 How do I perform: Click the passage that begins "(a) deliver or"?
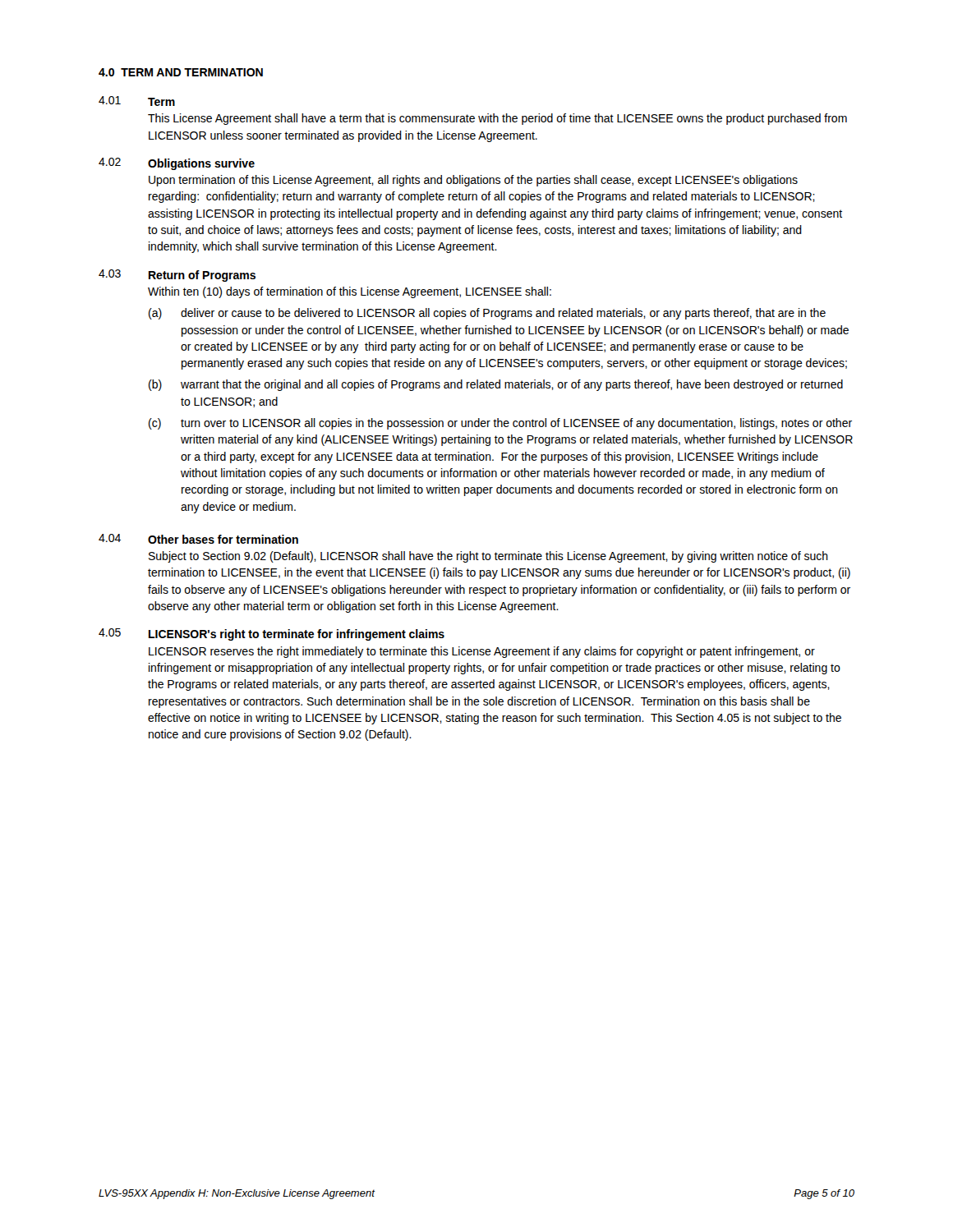click(x=501, y=338)
